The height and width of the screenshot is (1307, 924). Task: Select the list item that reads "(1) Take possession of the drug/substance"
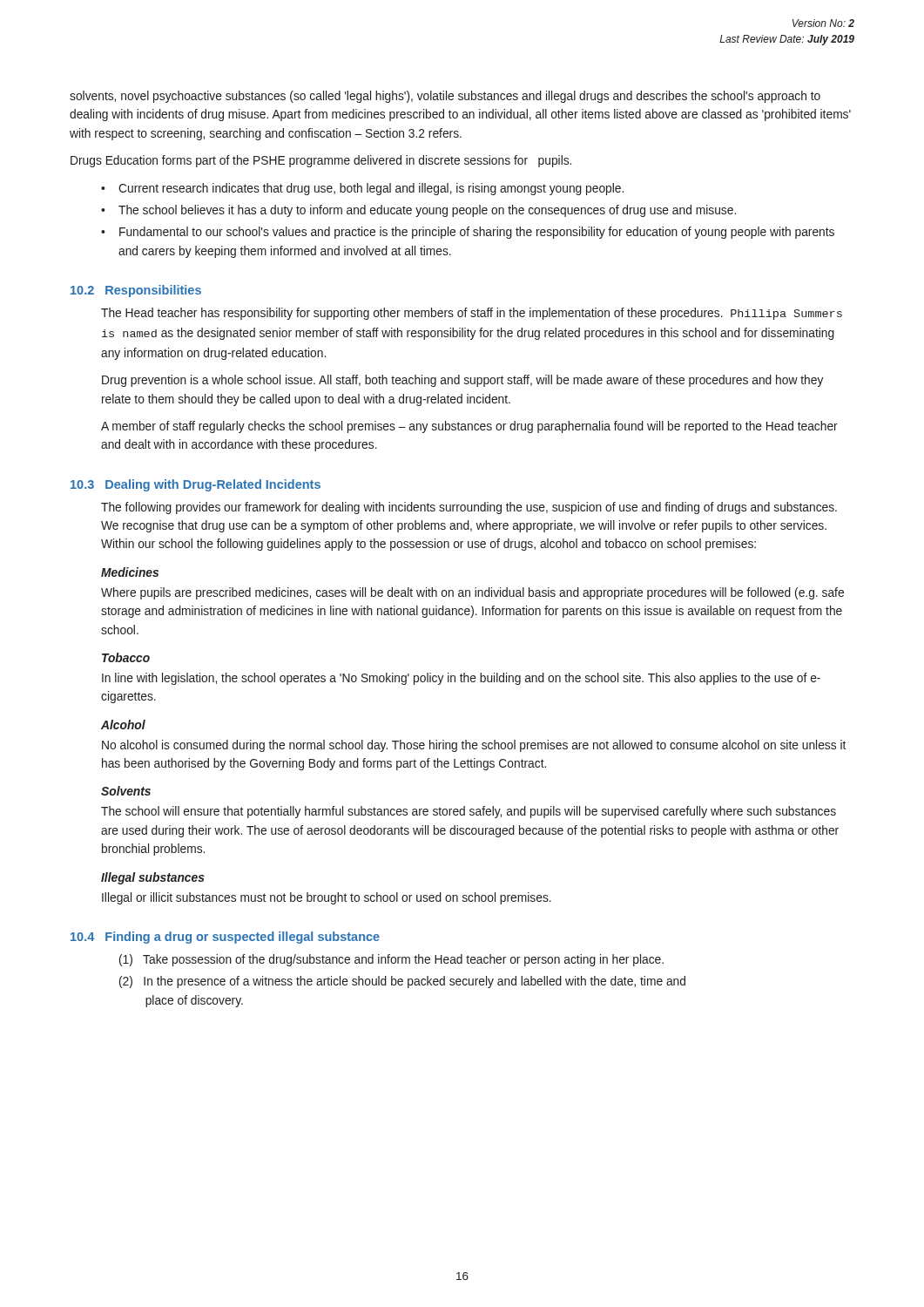391,960
